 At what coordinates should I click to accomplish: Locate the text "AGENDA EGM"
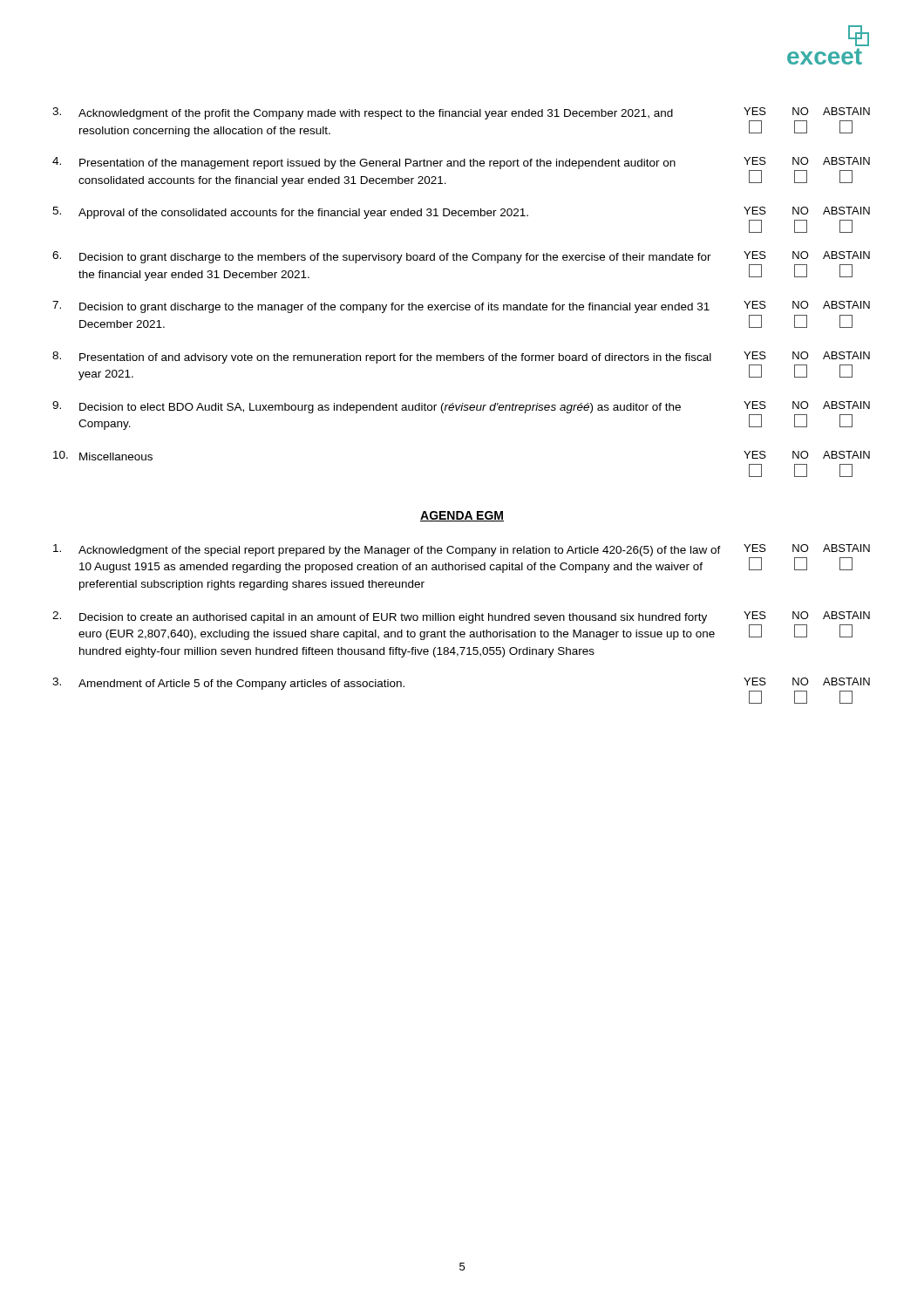coord(462,515)
